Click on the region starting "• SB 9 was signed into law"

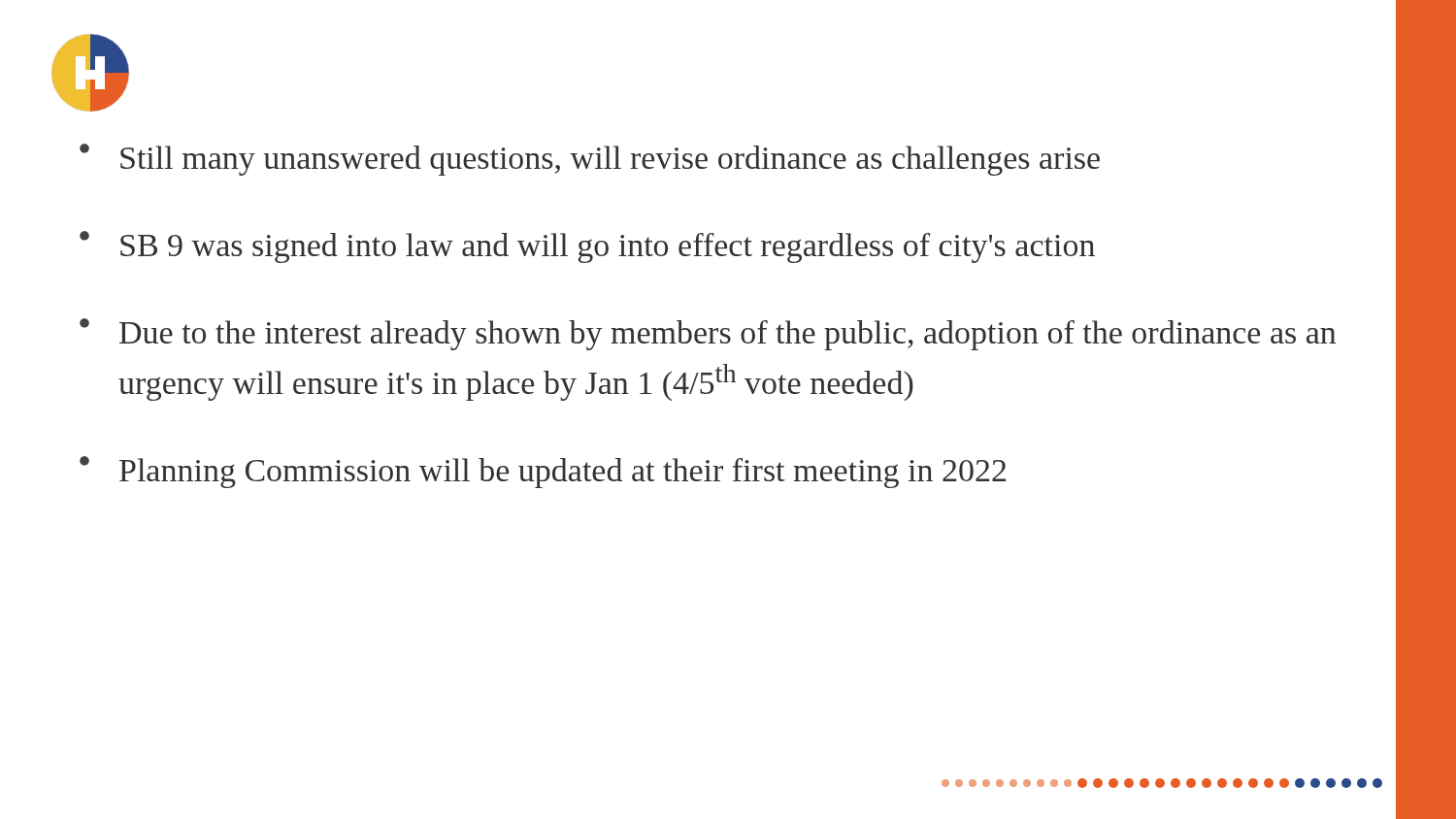coord(586,245)
